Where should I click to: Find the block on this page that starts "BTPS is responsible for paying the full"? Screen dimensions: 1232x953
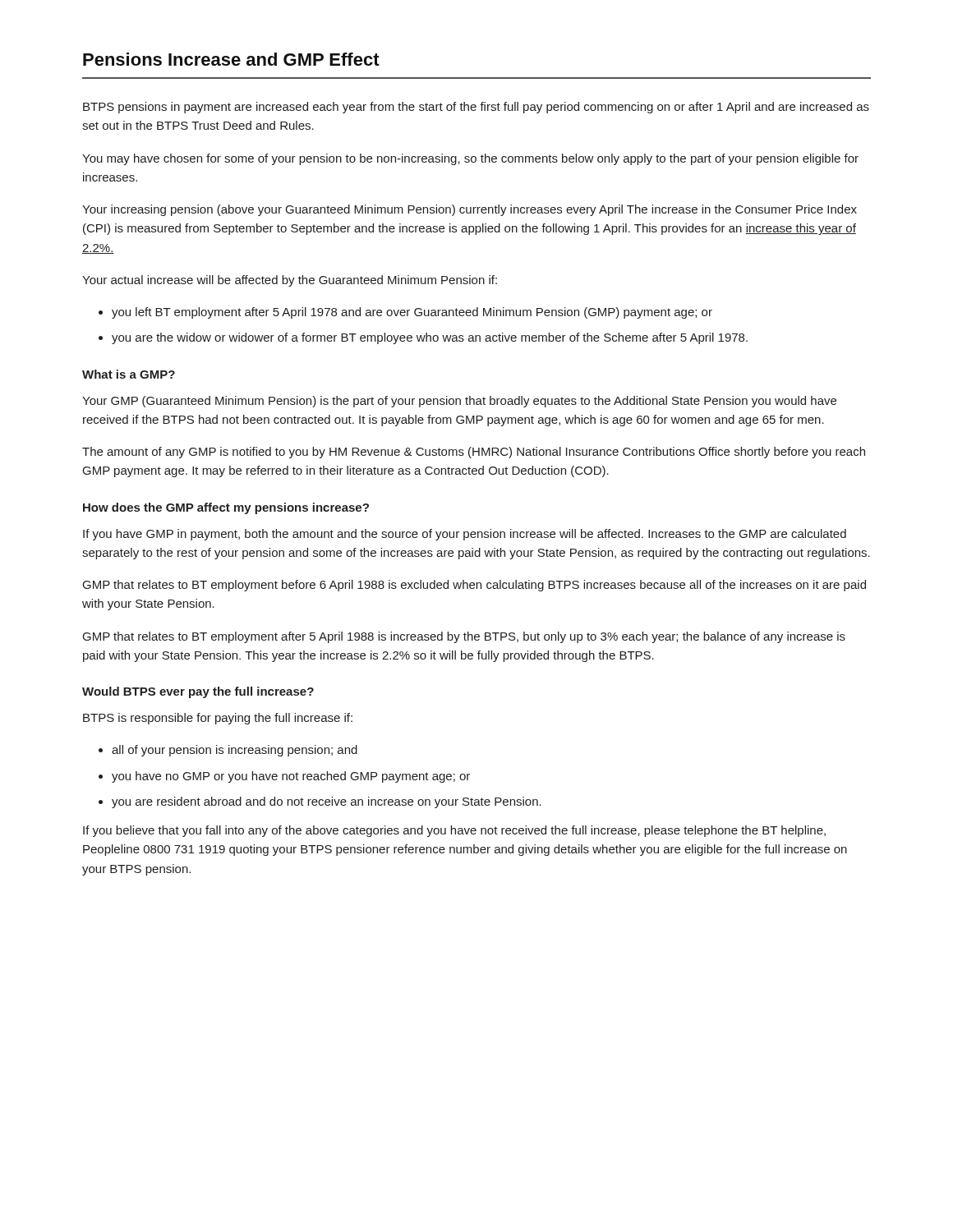pyautogui.click(x=218, y=717)
